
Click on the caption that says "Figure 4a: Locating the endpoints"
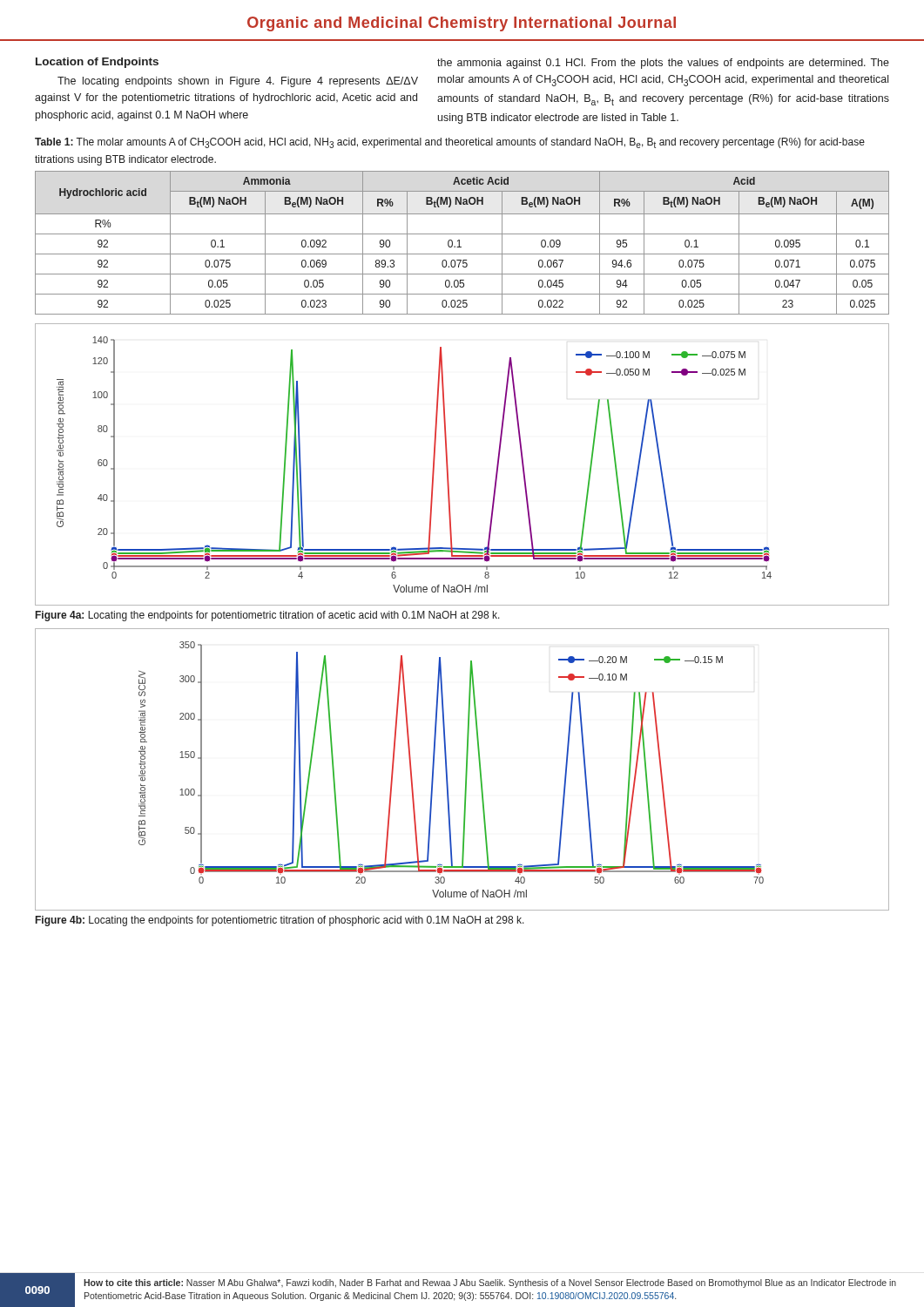coord(267,615)
